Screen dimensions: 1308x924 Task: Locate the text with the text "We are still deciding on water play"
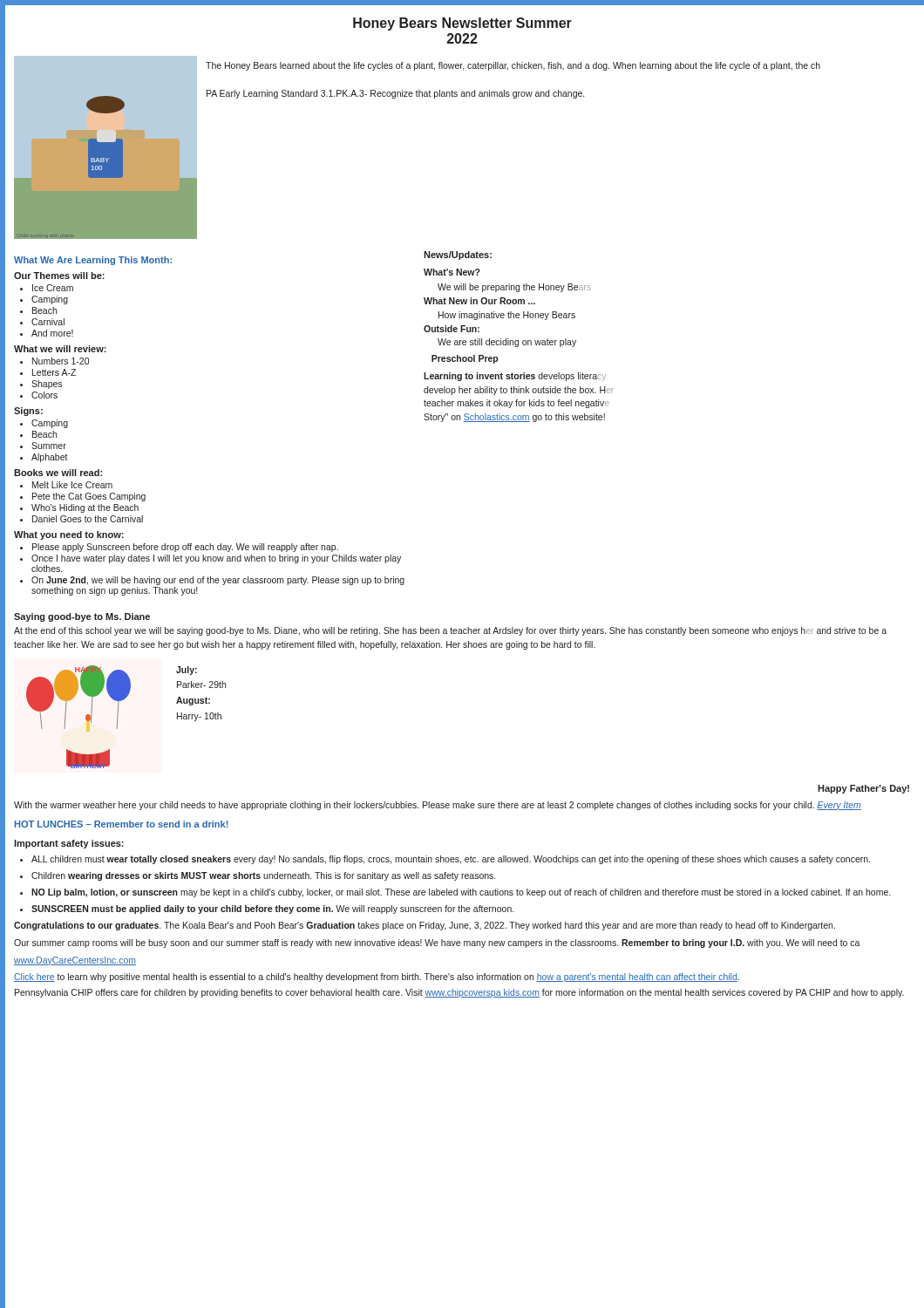[507, 342]
